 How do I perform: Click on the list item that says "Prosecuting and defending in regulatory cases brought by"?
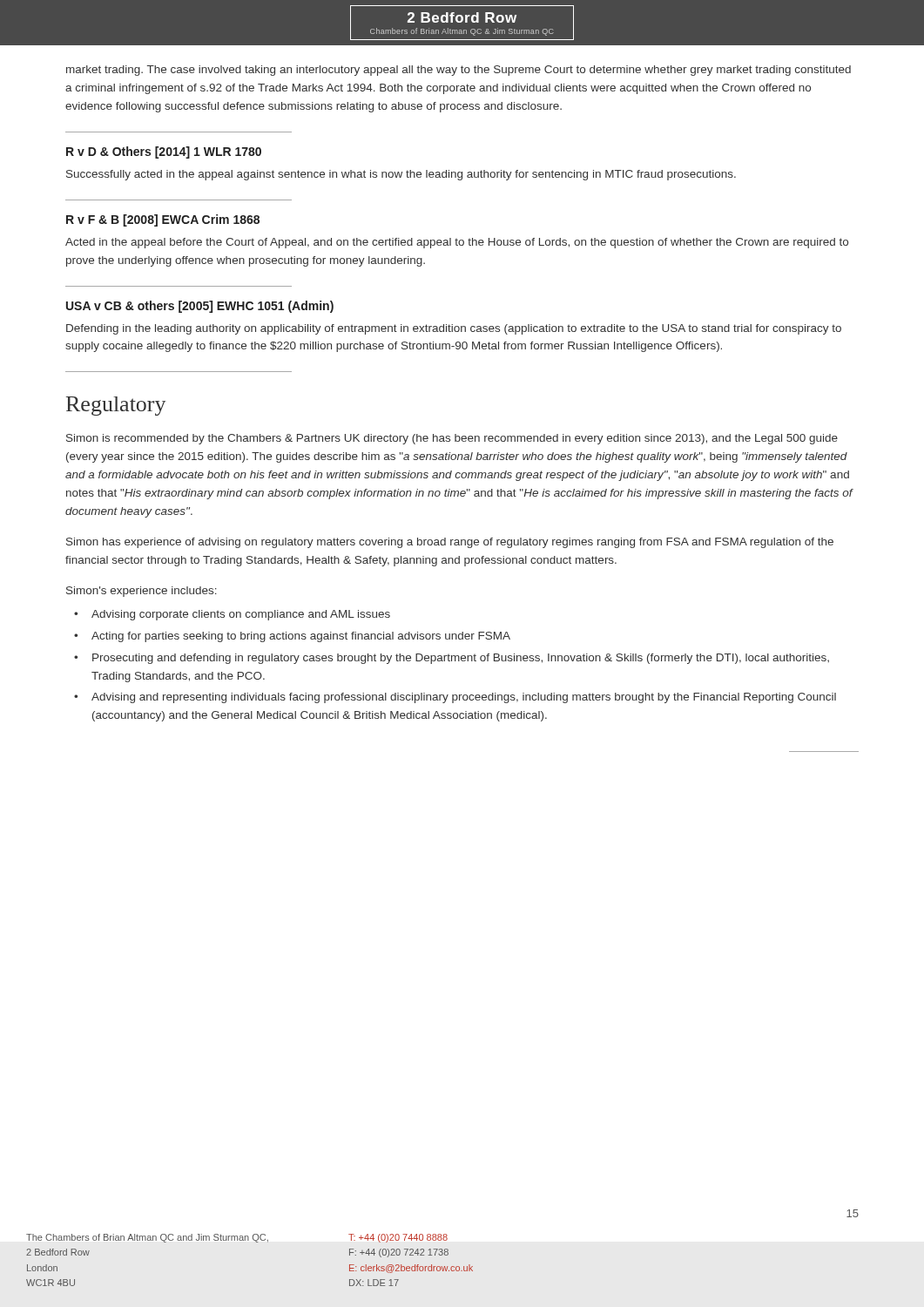(x=461, y=666)
